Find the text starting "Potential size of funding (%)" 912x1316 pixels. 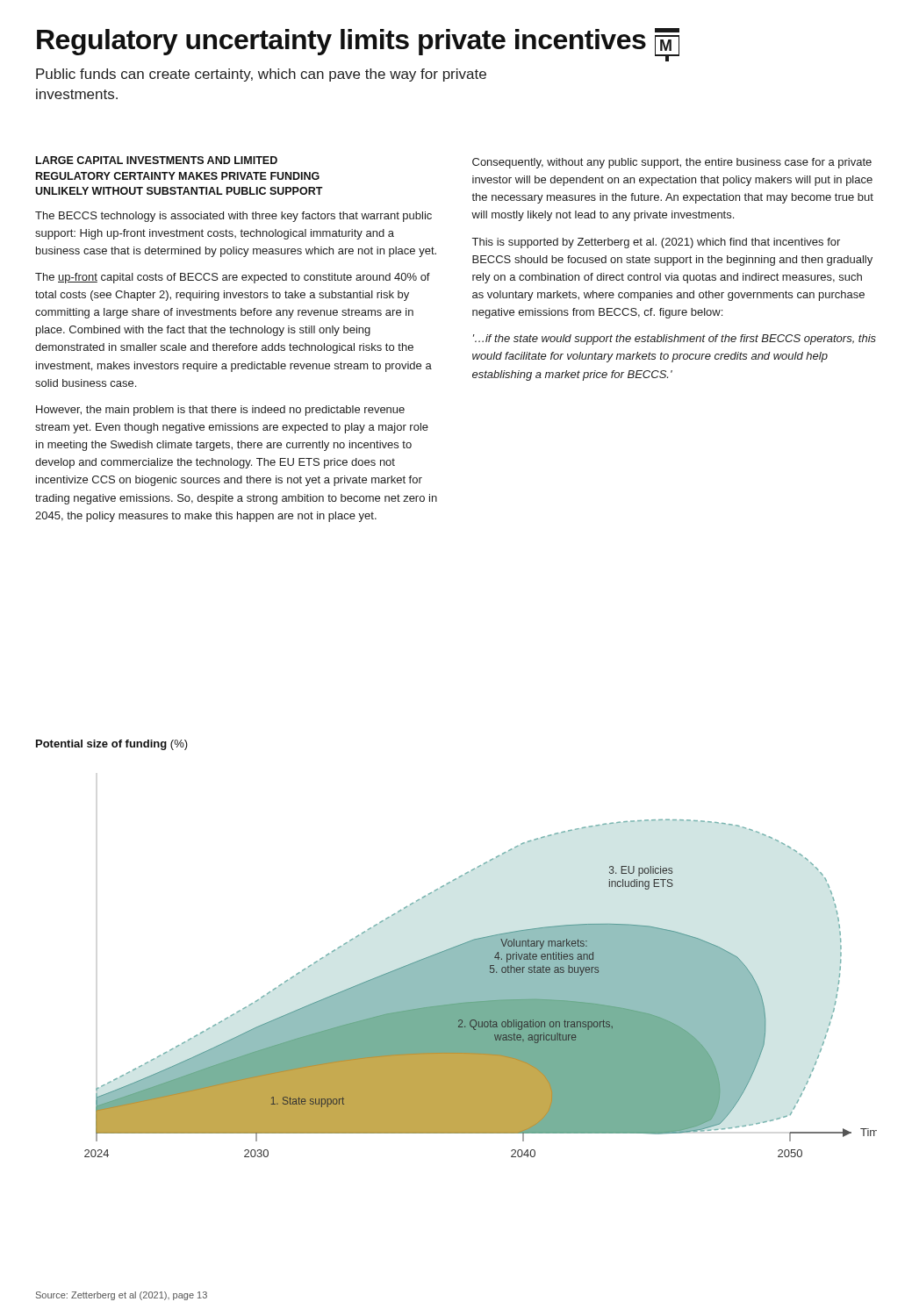pyautogui.click(x=111, y=744)
